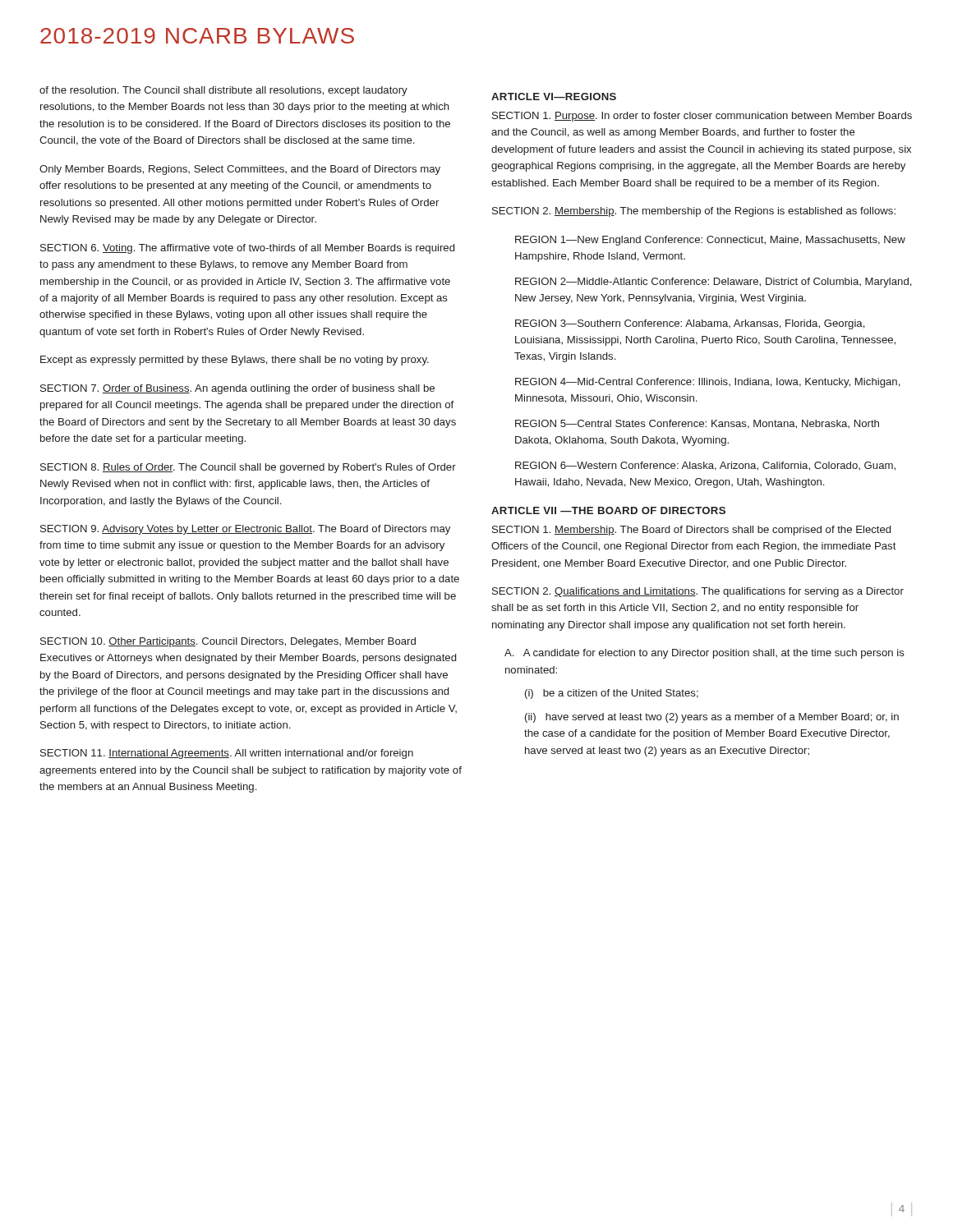This screenshot has width=953, height=1232.
Task: Where is the passage that starts "REGION 6—Western Conference: Alaska, Arizona, California,"?
Action: coord(705,473)
